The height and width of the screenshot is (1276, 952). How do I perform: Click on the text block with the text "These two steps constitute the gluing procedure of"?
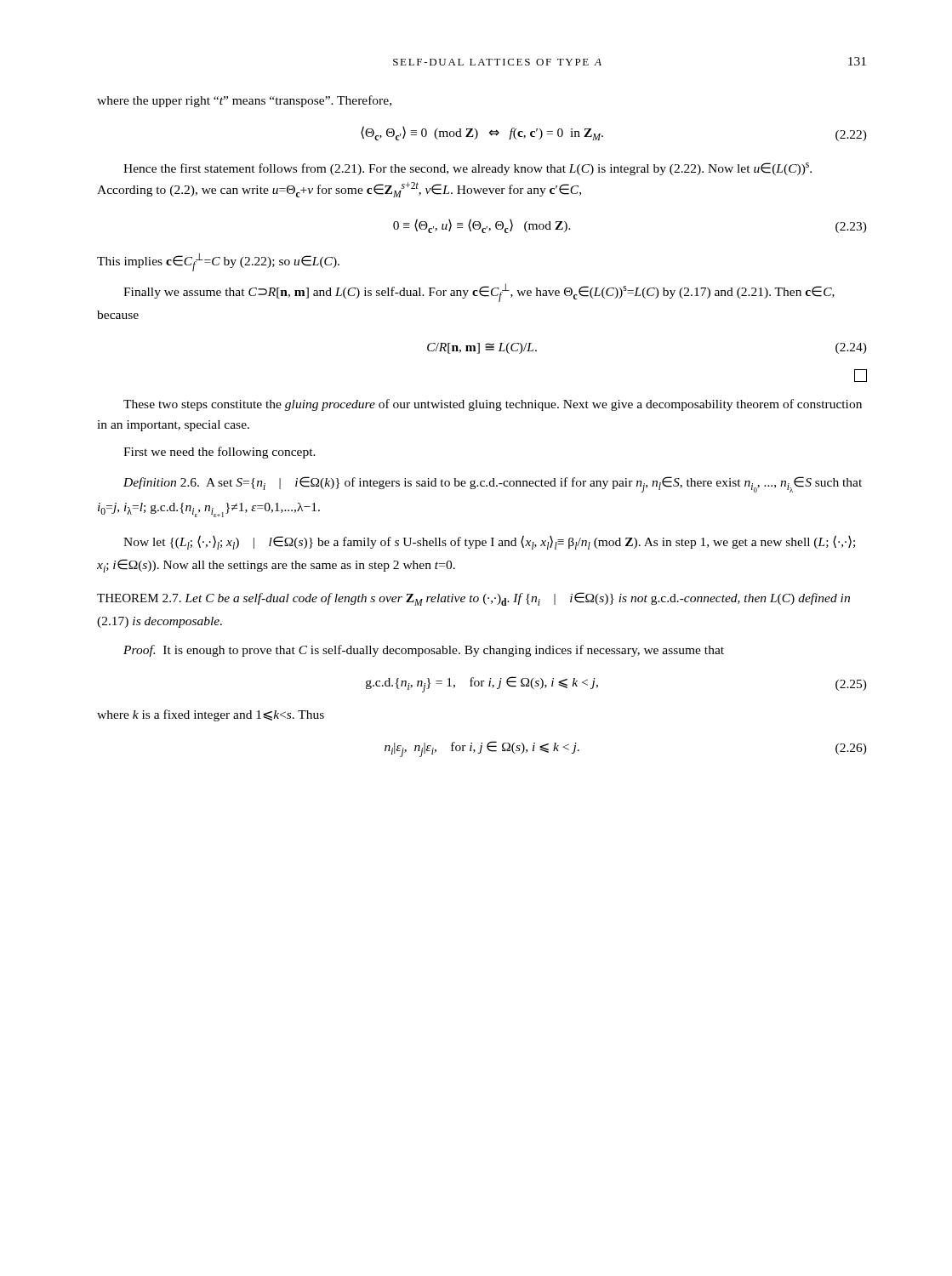click(x=480, y=414)
